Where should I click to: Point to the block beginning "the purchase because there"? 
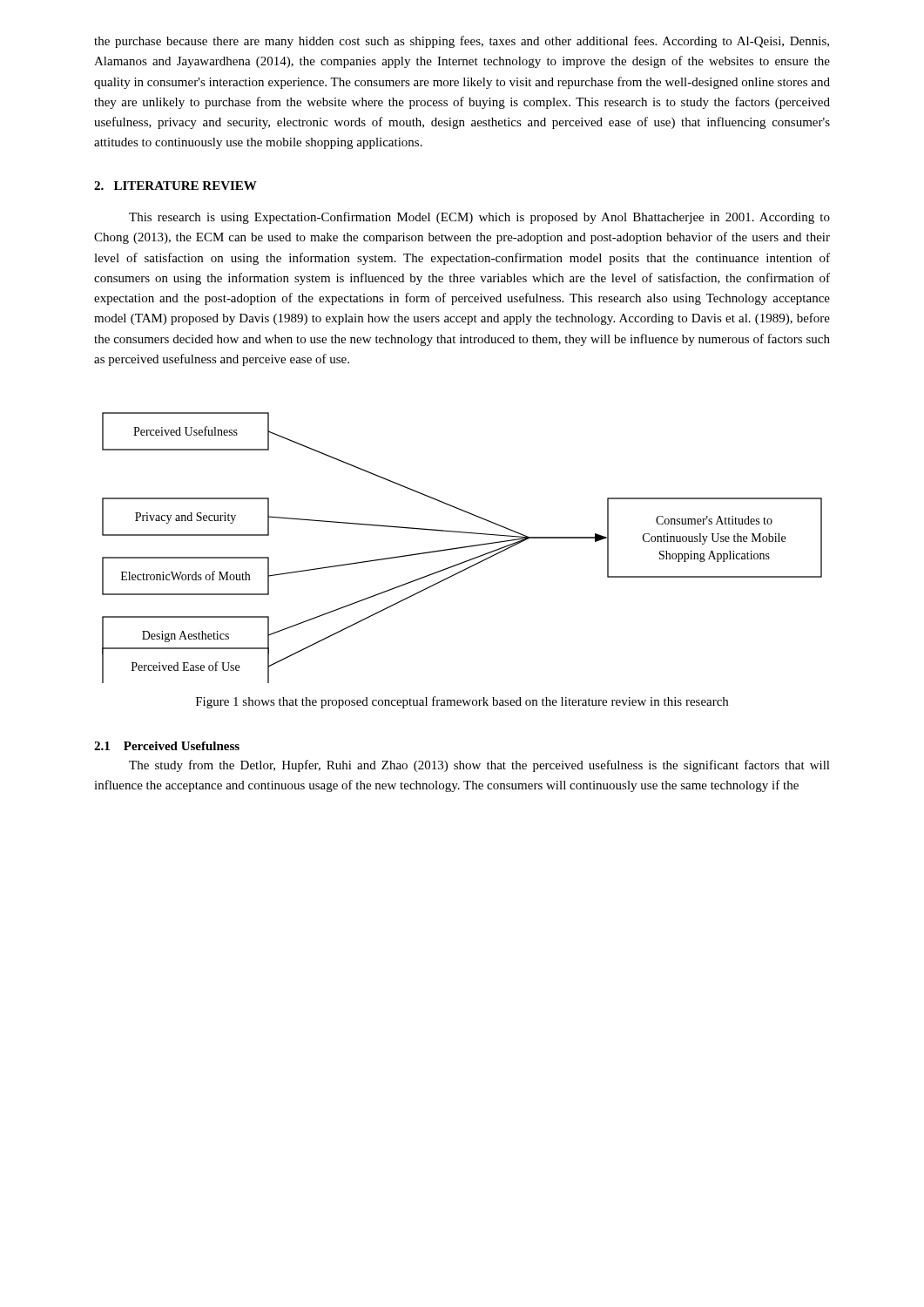tap(462, 92)
